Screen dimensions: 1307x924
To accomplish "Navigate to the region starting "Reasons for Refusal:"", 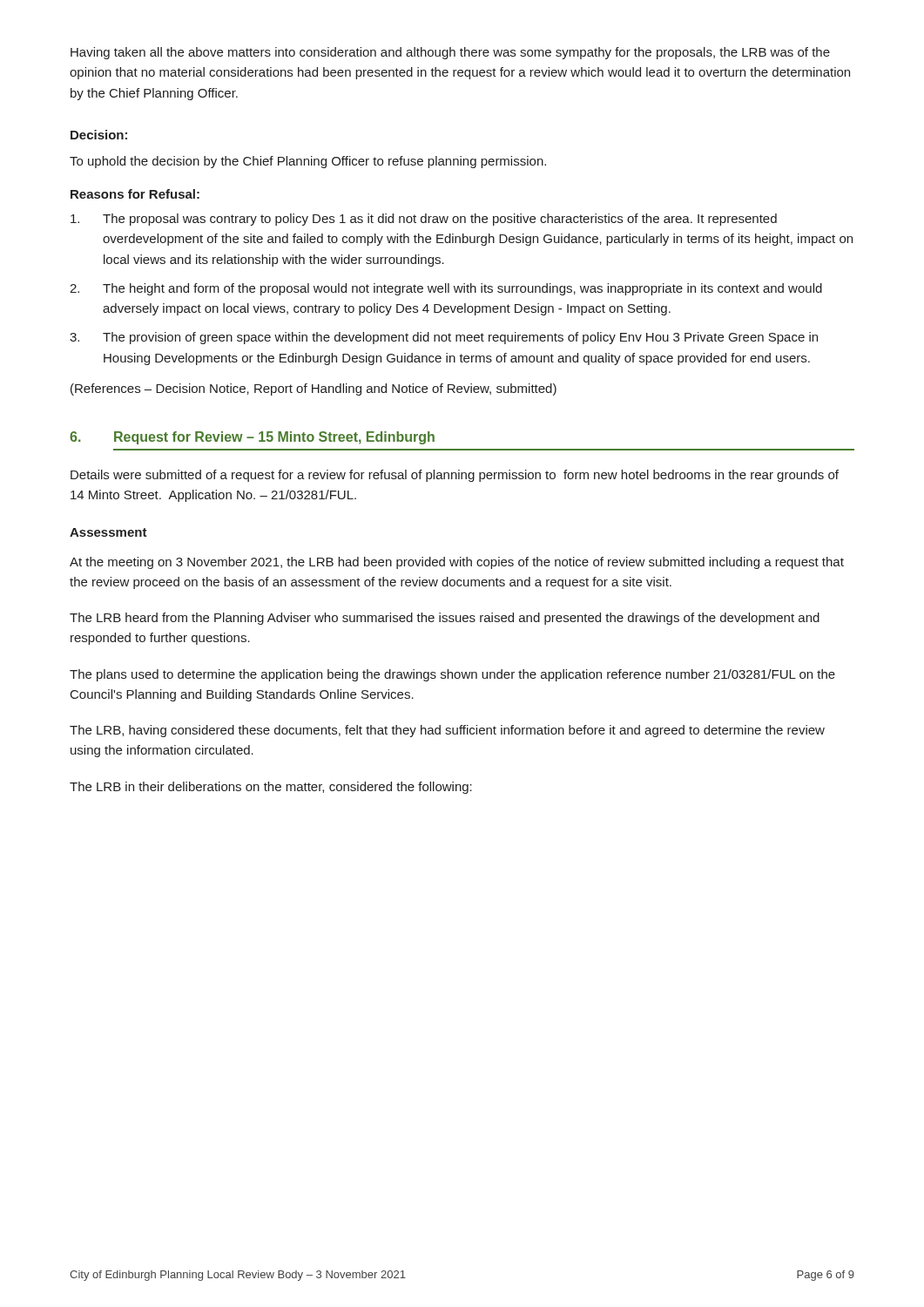I will coord(135,194).
